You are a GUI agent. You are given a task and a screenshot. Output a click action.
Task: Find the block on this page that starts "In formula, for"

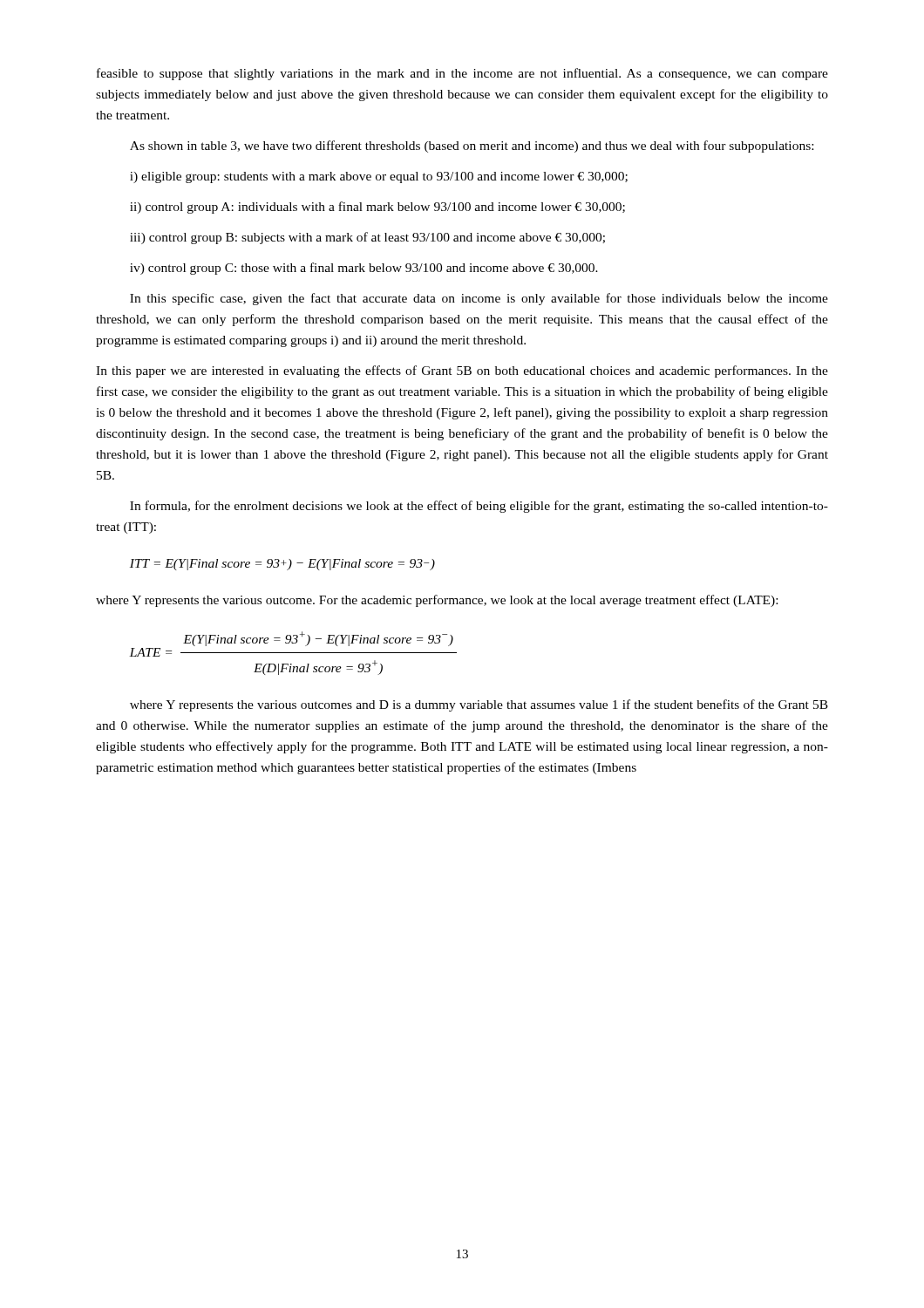pyautogui.click(x=462, y=516)
